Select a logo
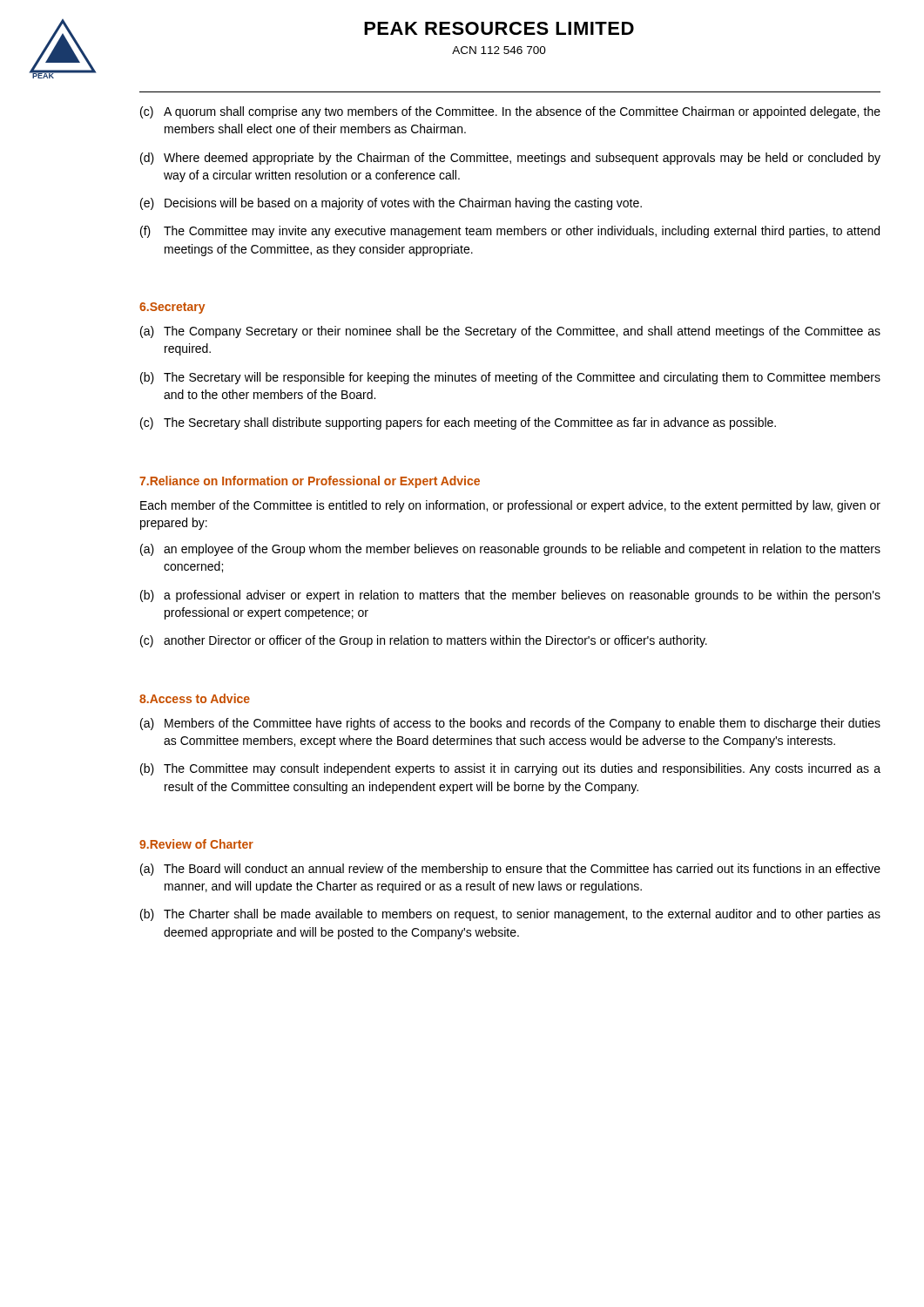The height and width of the screenshot is (1307, 924). [63, 49]
